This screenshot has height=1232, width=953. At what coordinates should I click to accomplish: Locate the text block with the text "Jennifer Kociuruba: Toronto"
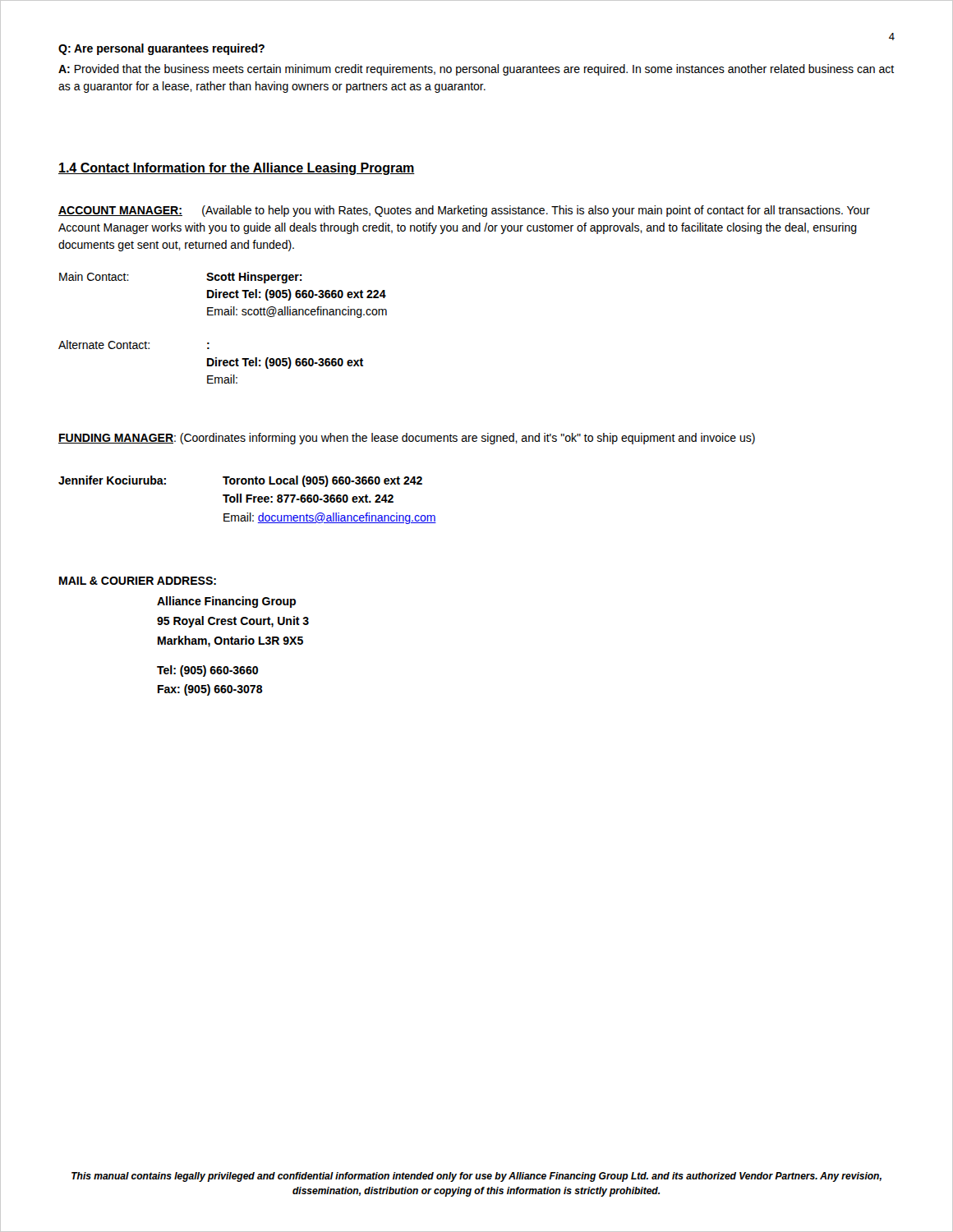[247, 499]
